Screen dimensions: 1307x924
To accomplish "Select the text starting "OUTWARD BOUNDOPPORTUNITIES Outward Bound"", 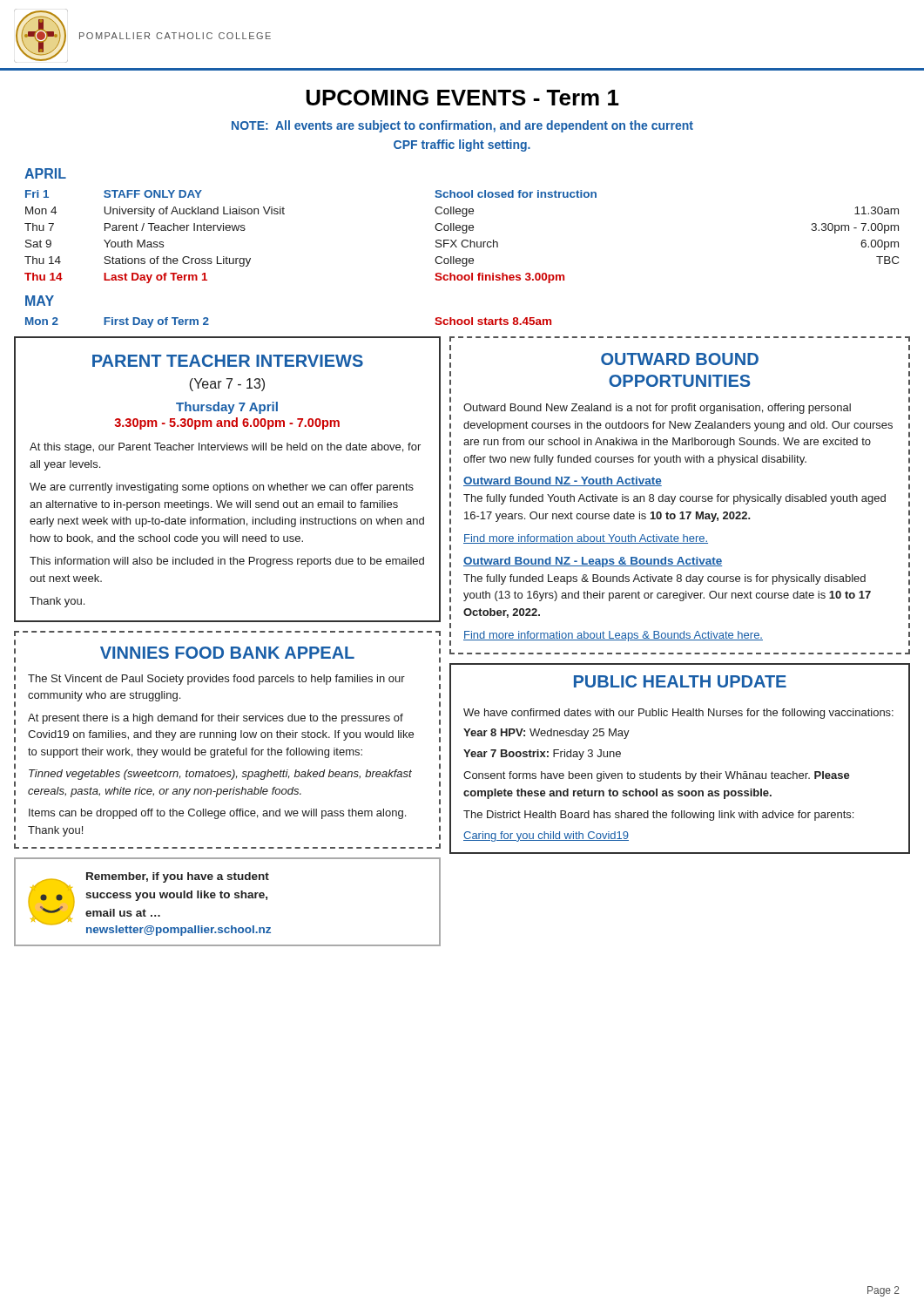I will point(680,496).
